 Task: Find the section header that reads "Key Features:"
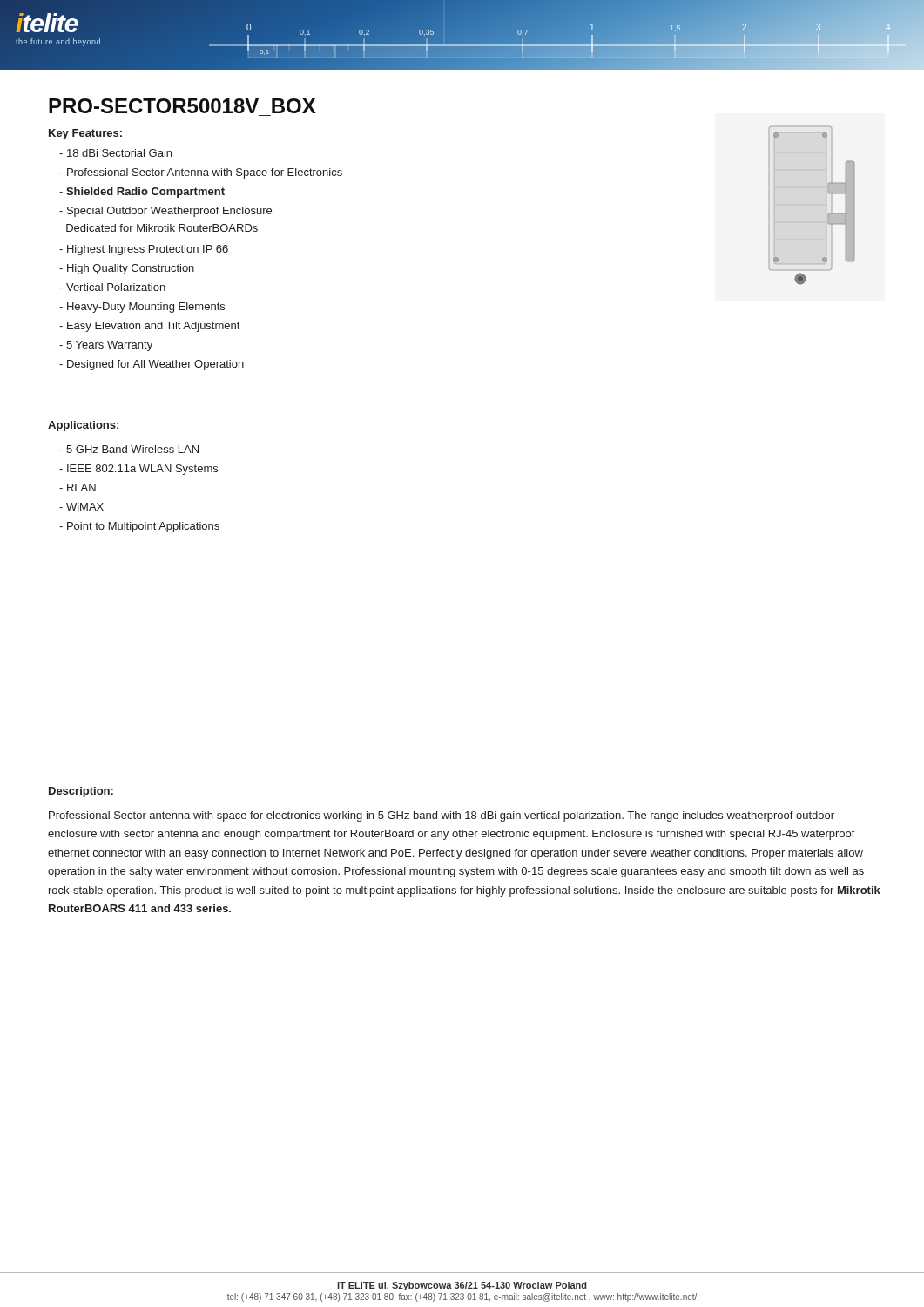pyautogui.click(x=85, y=133)
